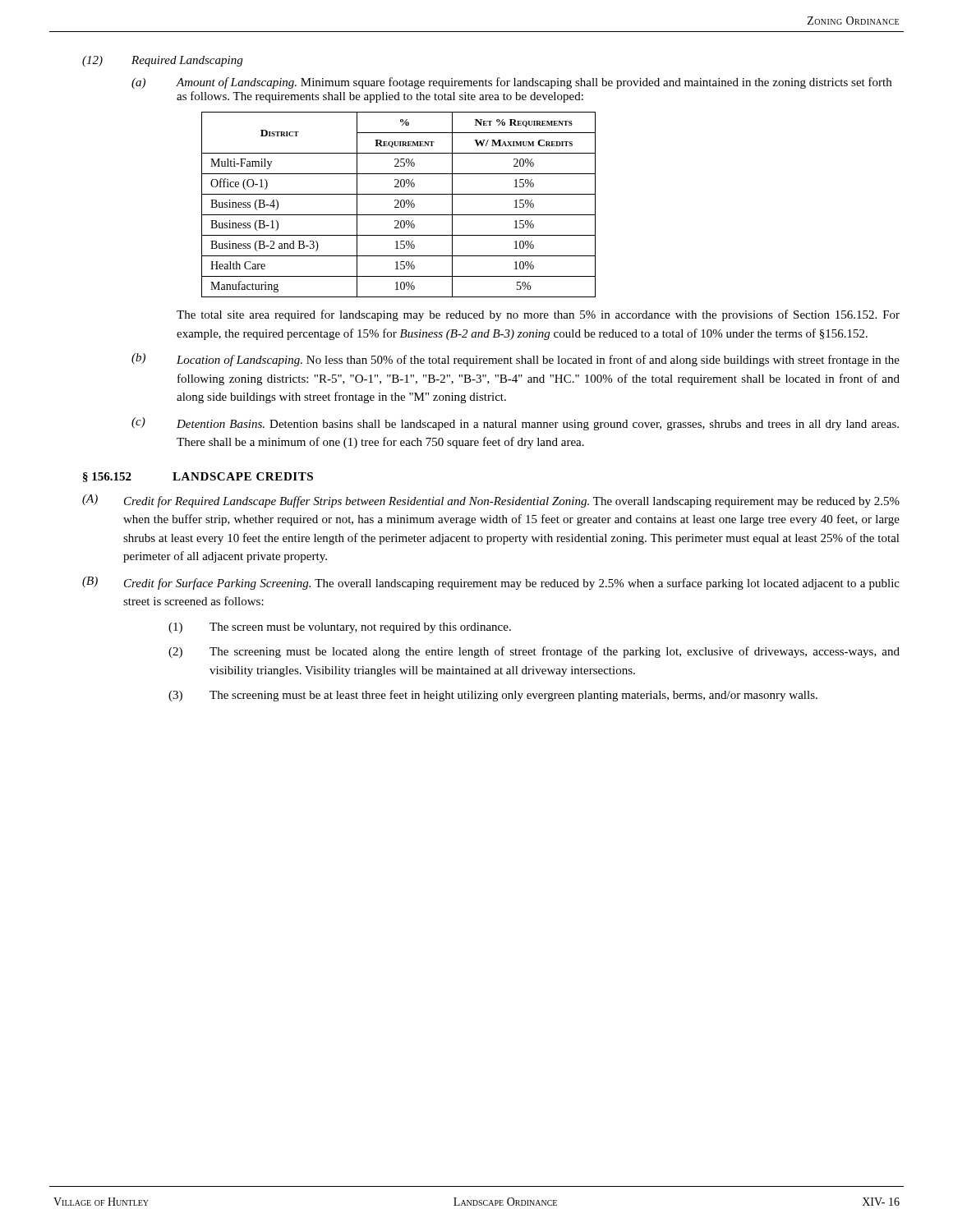The image size is (953, 1232).
Task: Find the block starting "(B) Credit for"
Action: point(491,639)
